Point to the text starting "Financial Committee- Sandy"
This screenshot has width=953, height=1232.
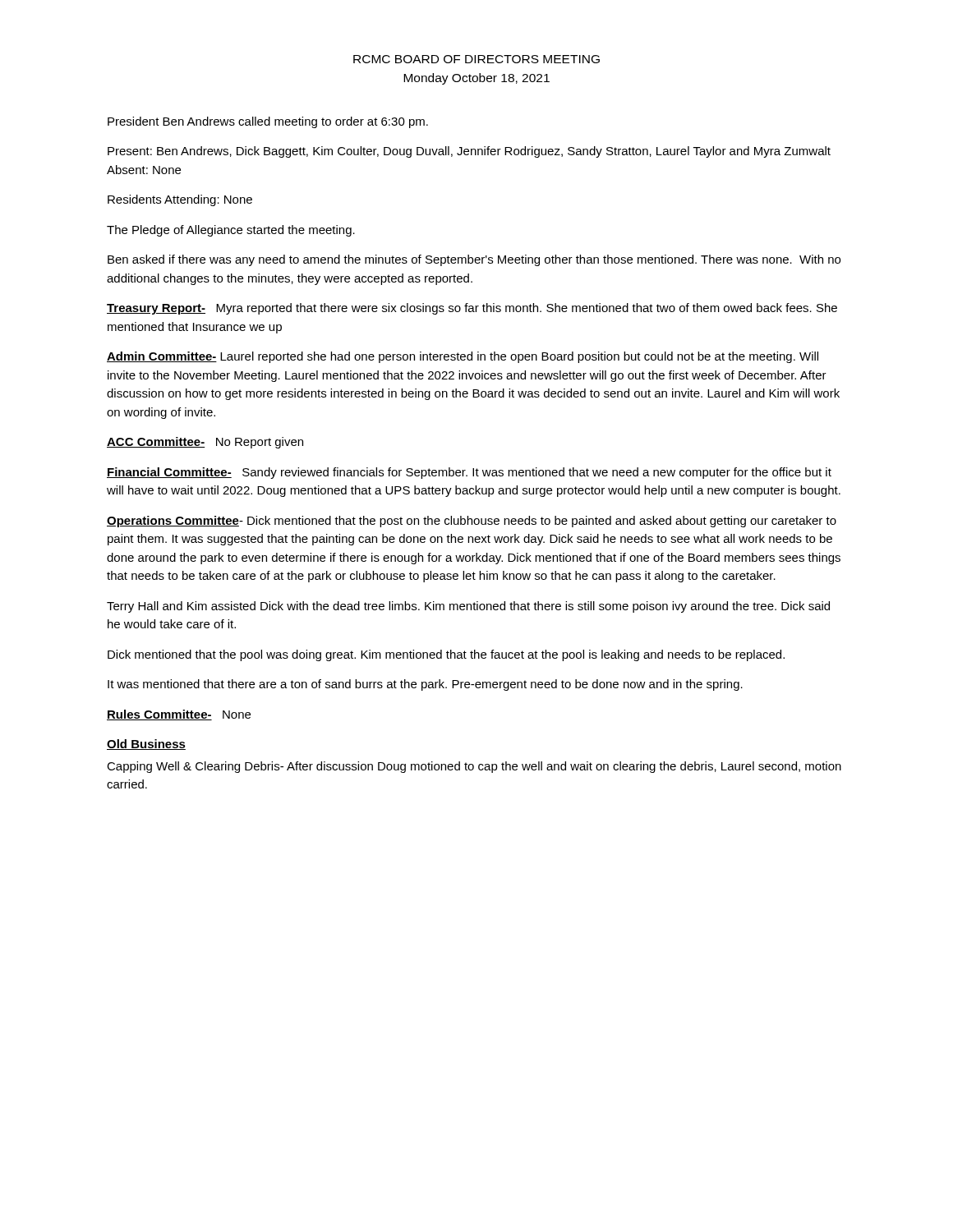(x=474, y=481)
